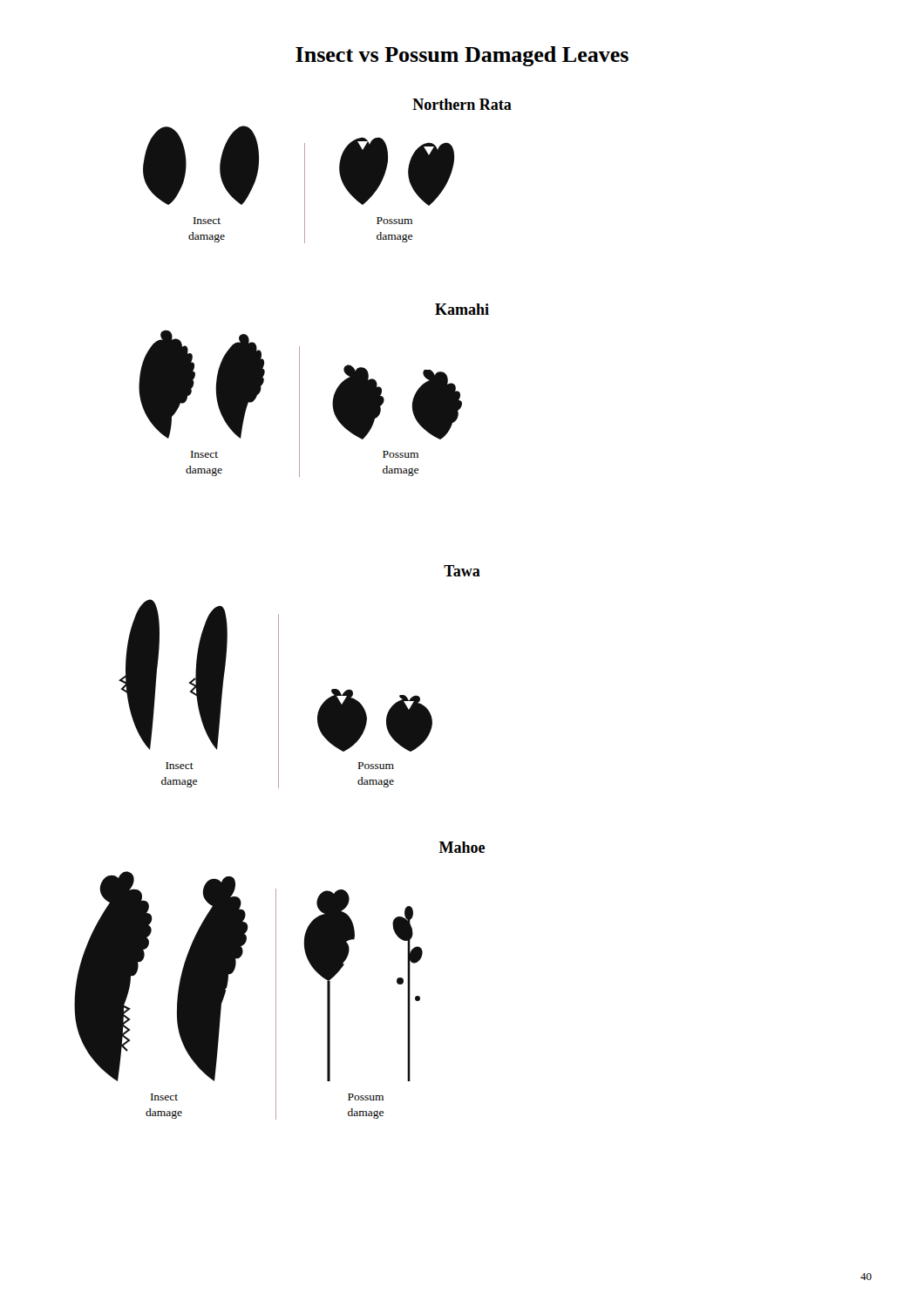The height and width of the screenshot is (1308, 924).
Task: Click on the element starting "Northern Rata"
Action: [462, 105]
